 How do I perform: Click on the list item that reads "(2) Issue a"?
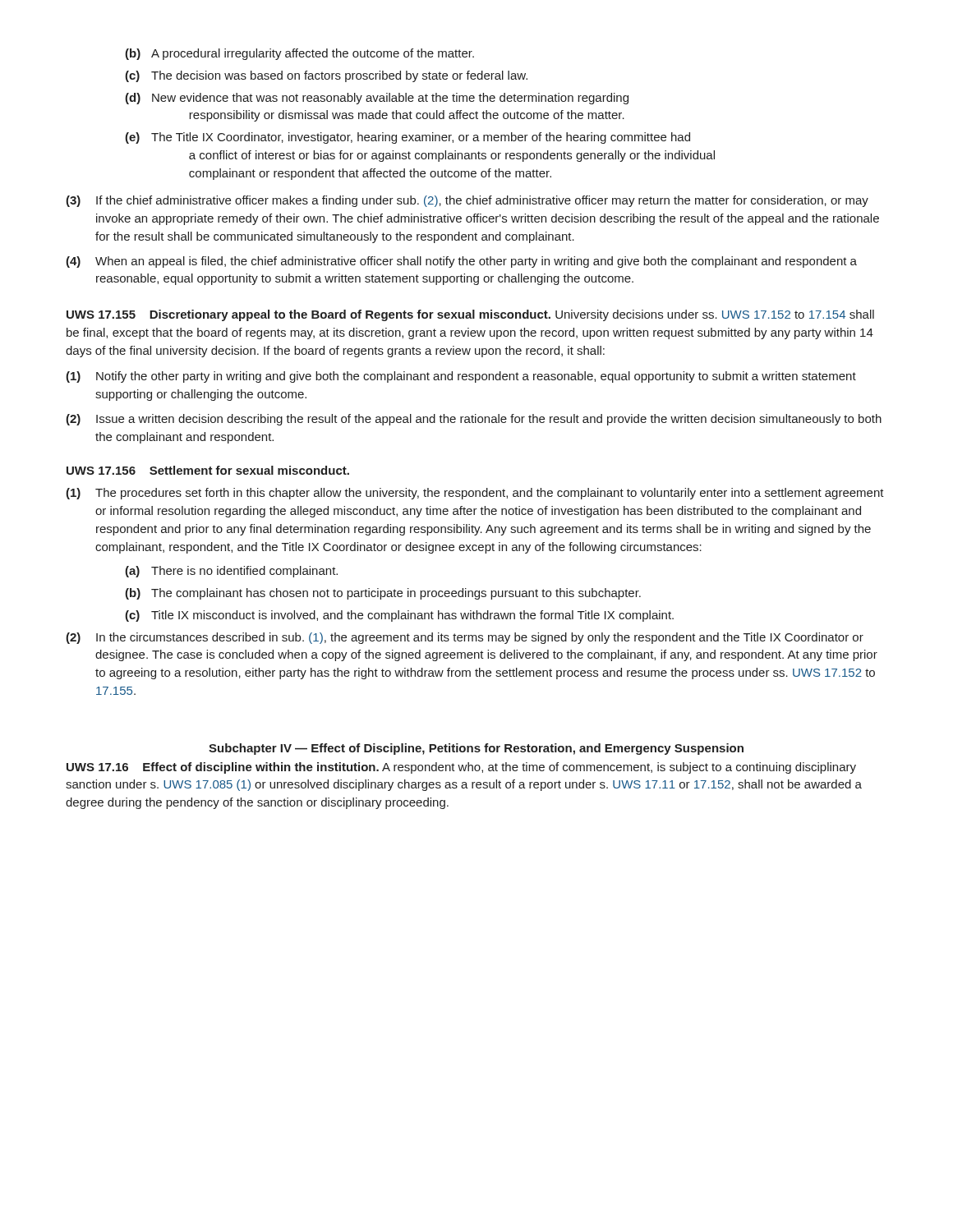click(476, 428)
